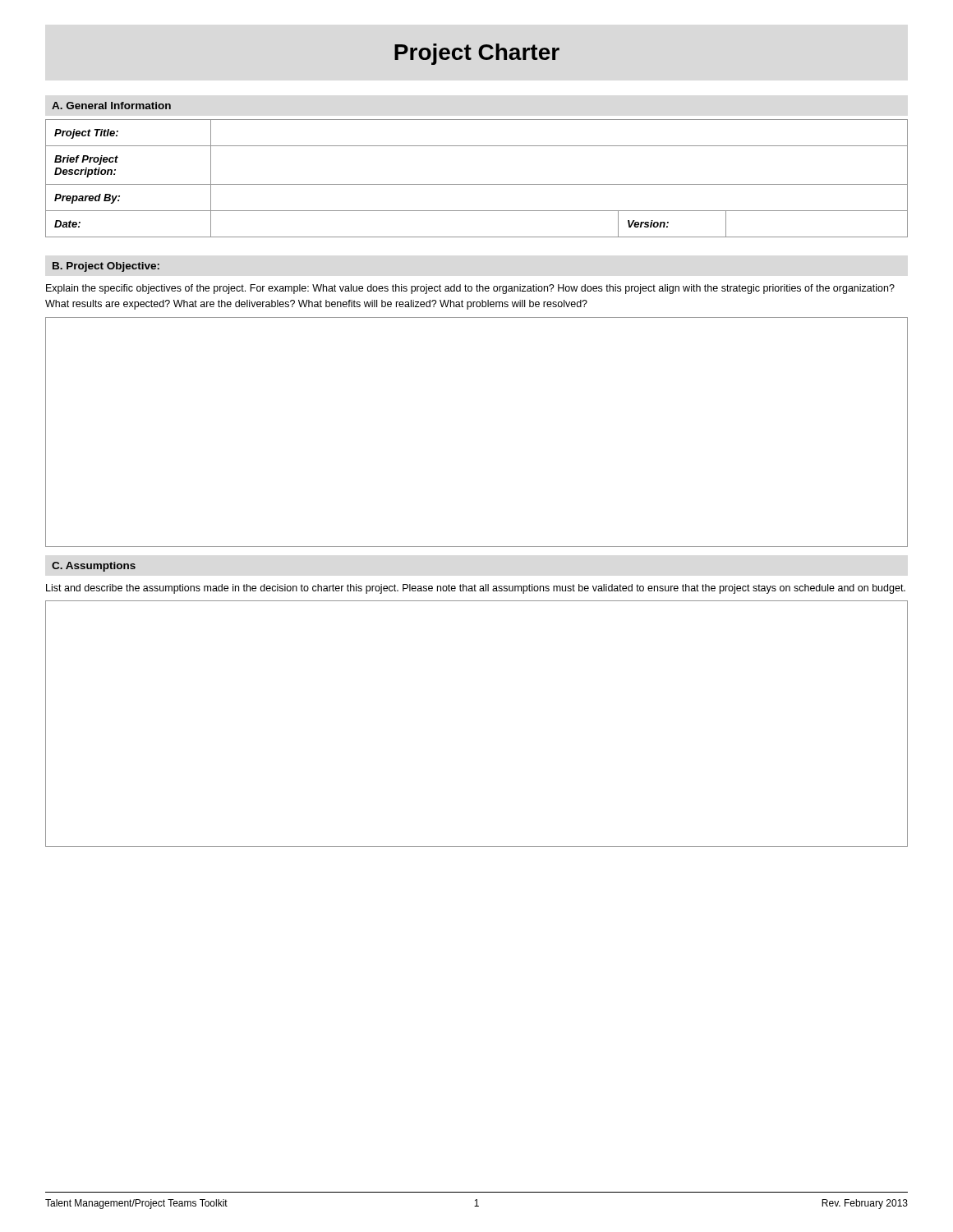Locate the block starting "Explain the specific objectives of the project."
The height and width of the screenshot is (1232, 953).
click(470, 296)
